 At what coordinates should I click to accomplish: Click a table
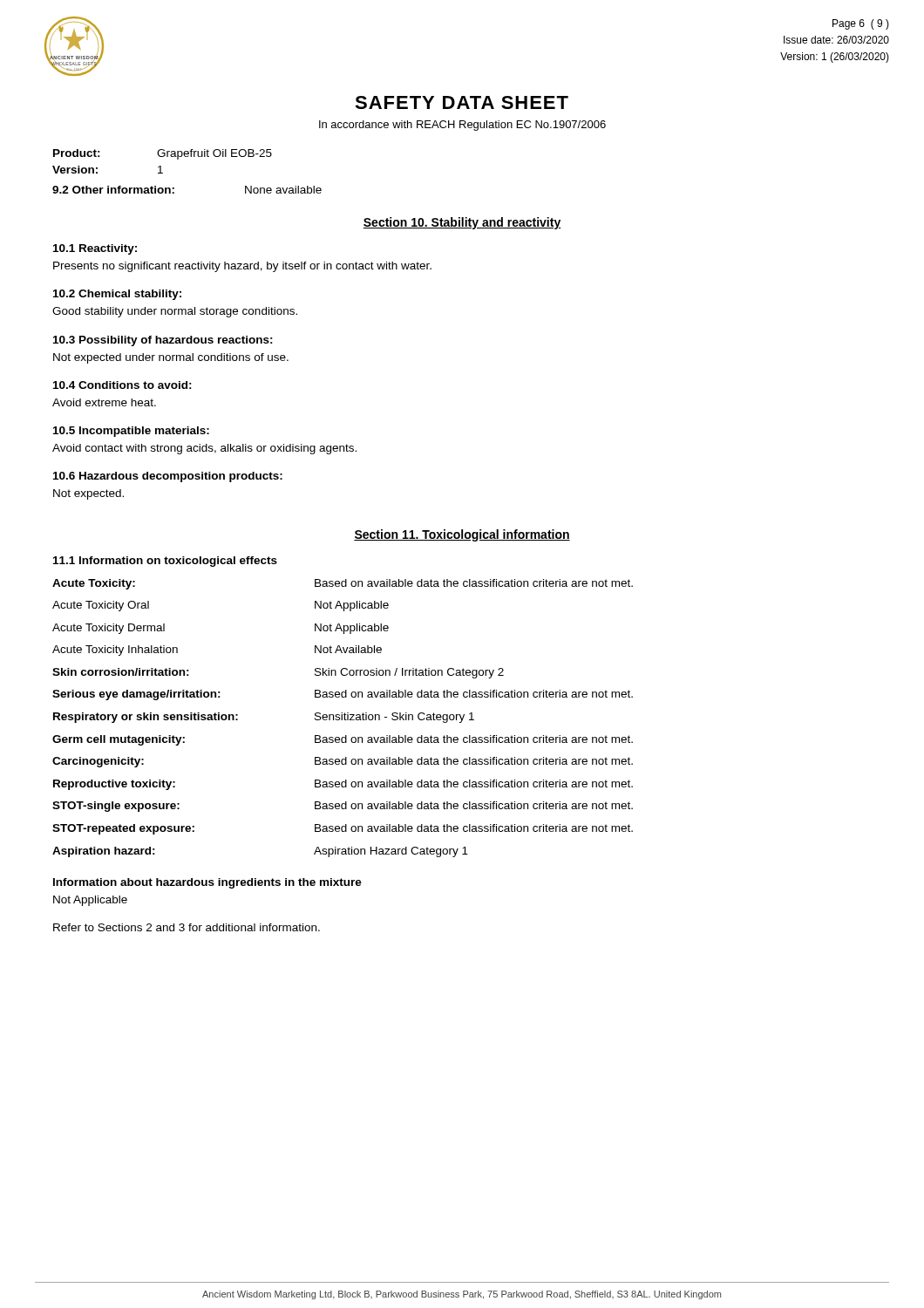tap(462, 717)
